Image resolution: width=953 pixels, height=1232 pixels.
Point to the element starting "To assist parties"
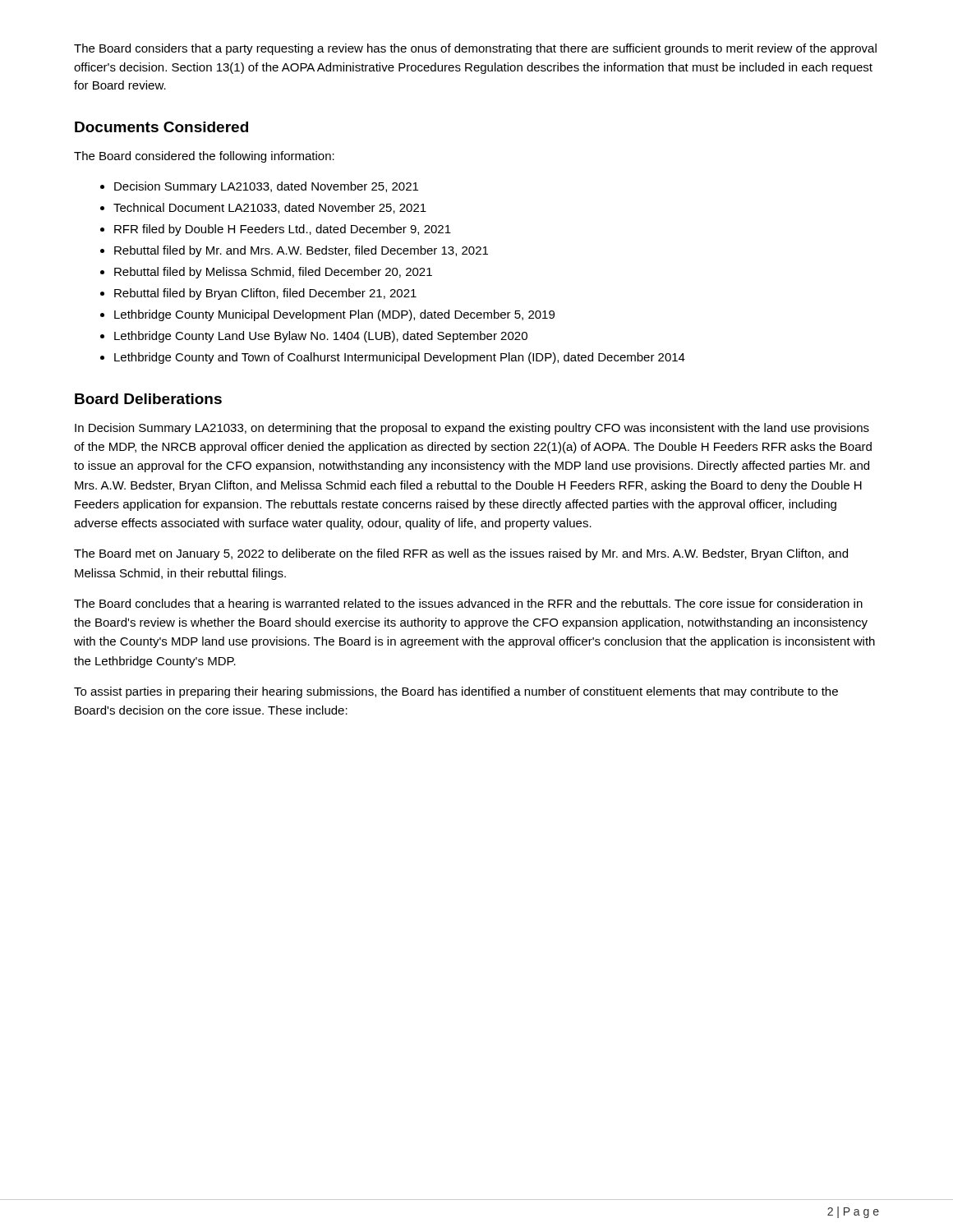tap(456, 701)
